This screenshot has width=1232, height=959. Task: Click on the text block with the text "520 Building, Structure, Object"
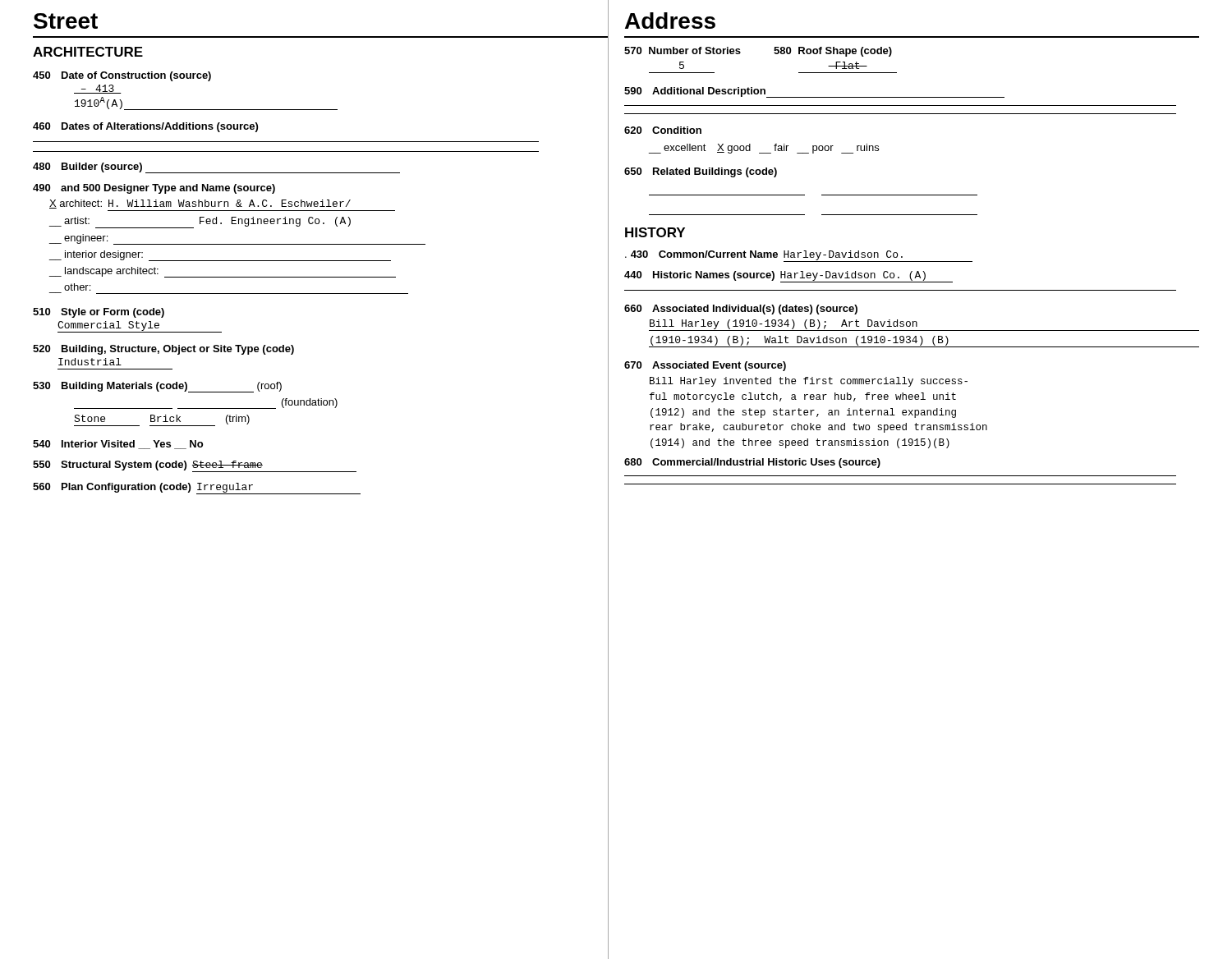coord(163,350)
